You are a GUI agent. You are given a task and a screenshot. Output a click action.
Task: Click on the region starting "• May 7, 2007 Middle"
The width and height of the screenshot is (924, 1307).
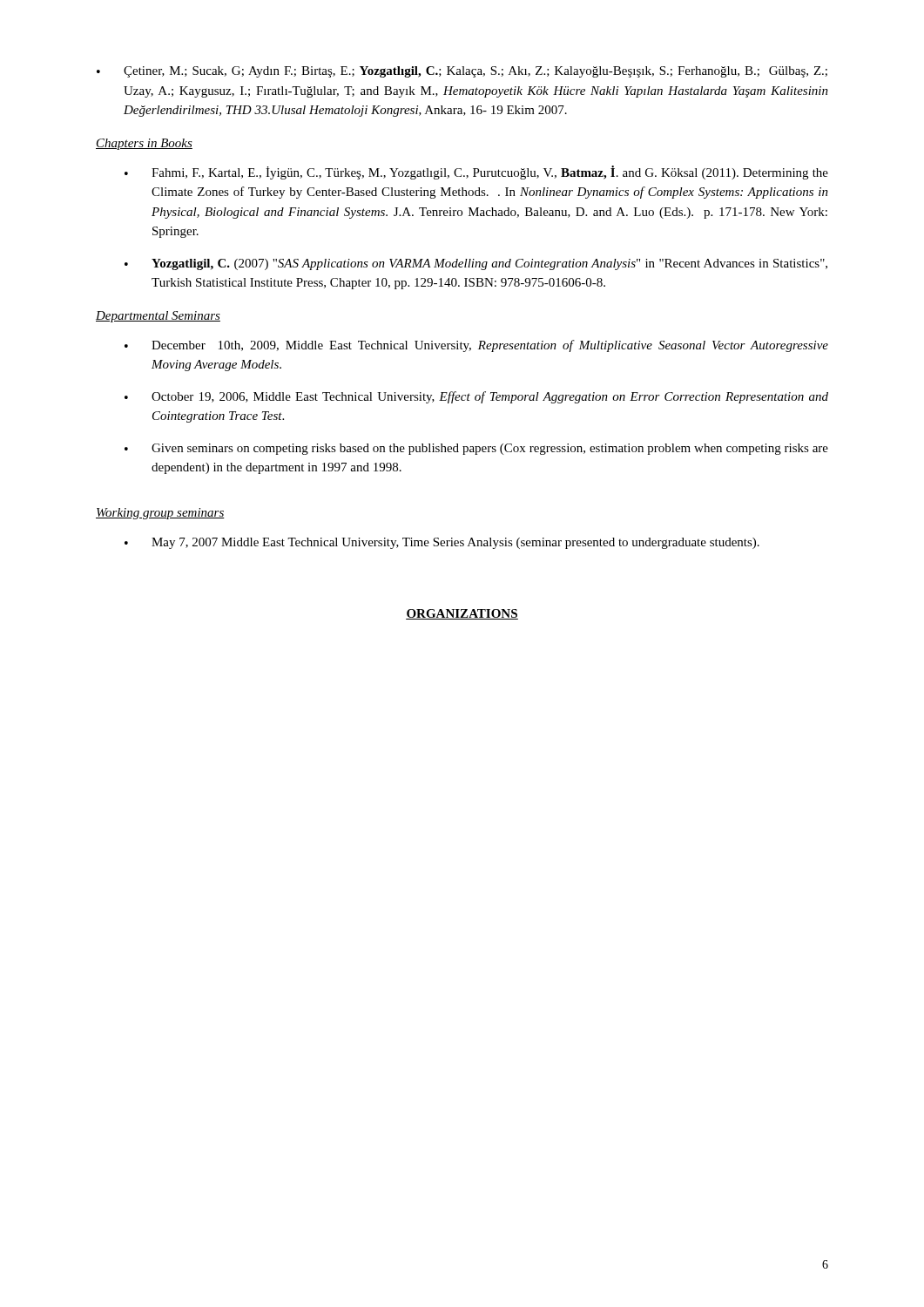click(476, 543)
